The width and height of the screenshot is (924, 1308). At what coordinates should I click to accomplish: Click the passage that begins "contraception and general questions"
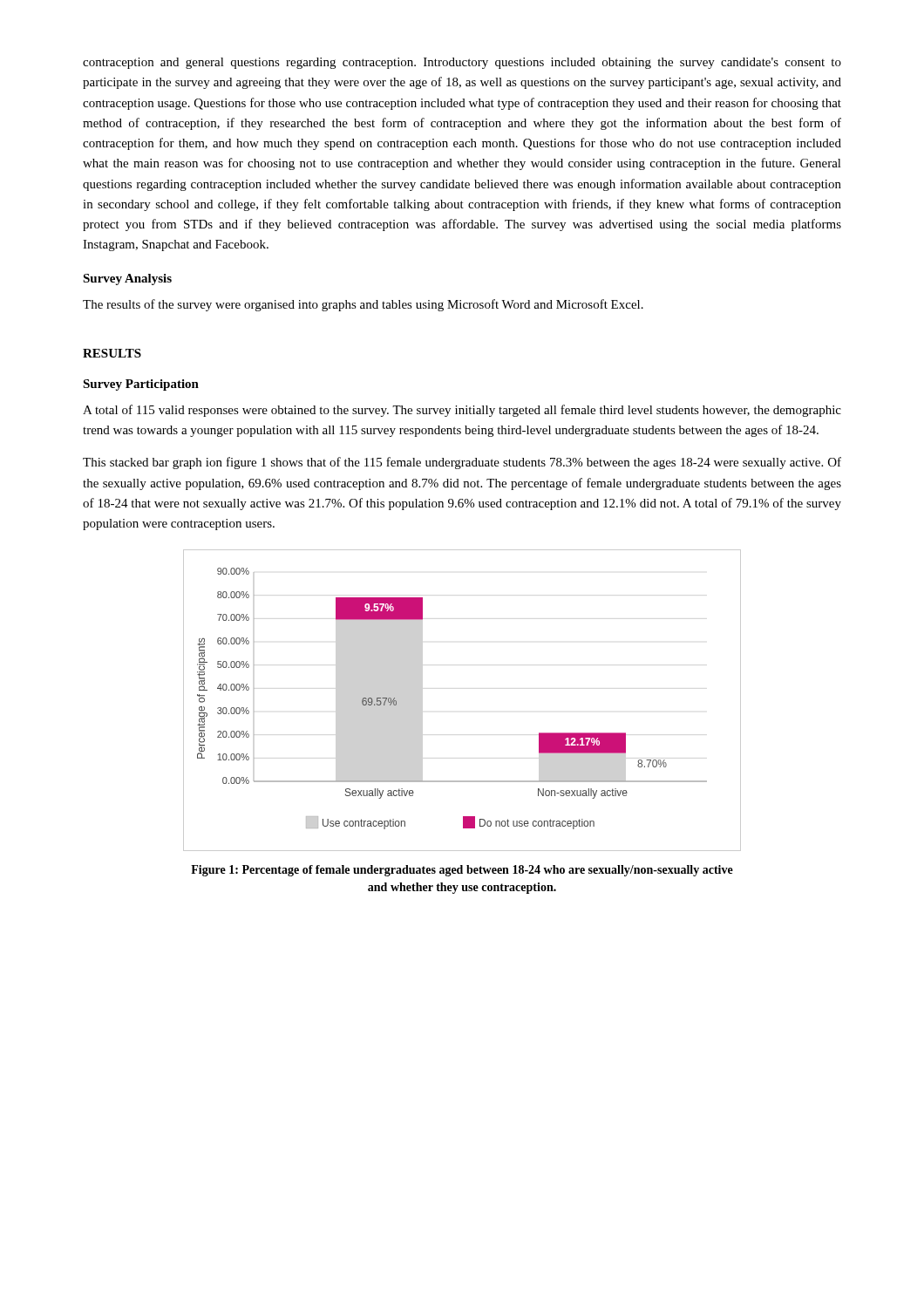(x=462, y=154)
